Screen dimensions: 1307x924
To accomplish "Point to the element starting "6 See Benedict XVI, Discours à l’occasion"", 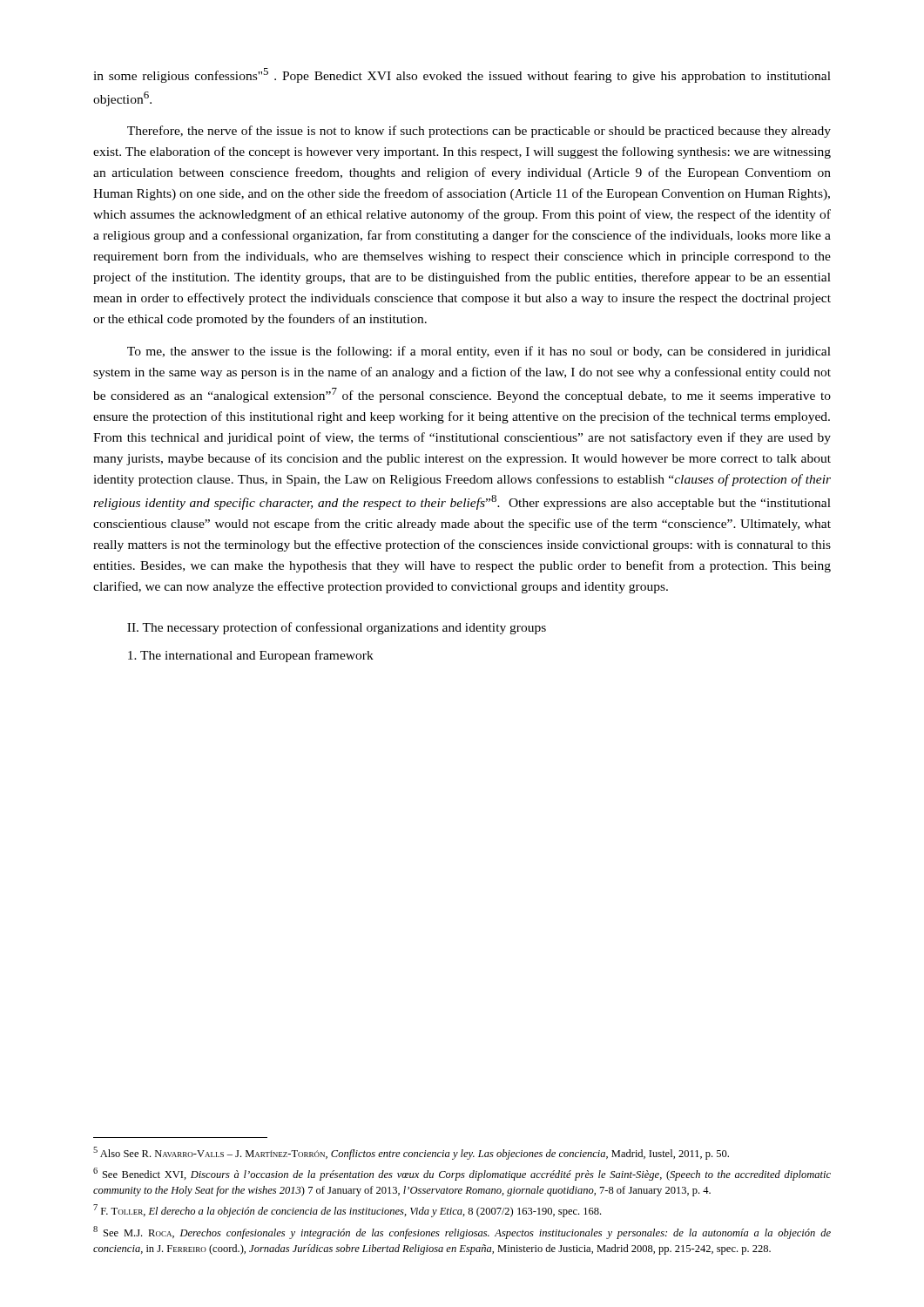I will pyautogui.click(x=462, y=1181).
